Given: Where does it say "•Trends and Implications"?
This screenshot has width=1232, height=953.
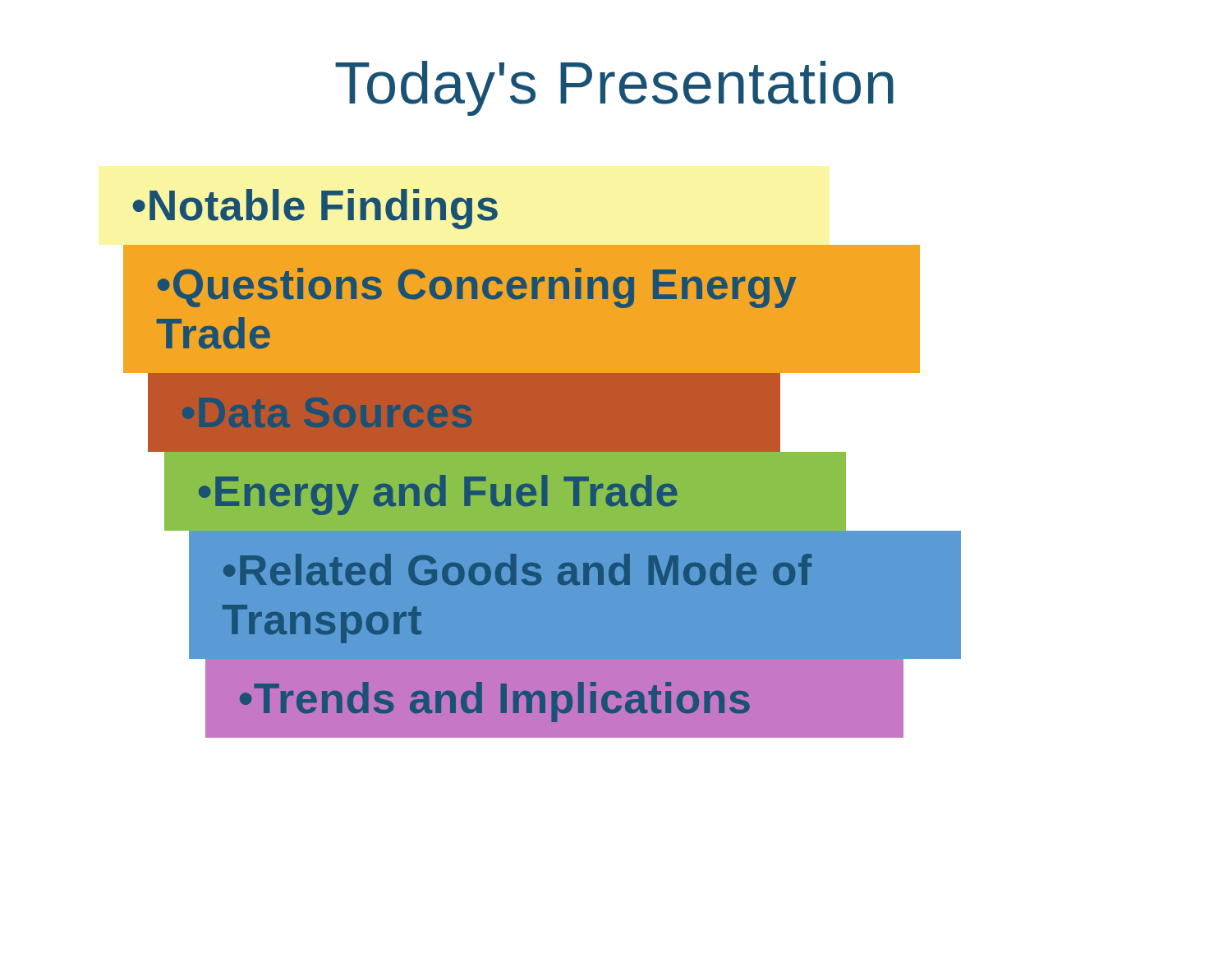Looking at the screenshot, I should pos(495,698).
